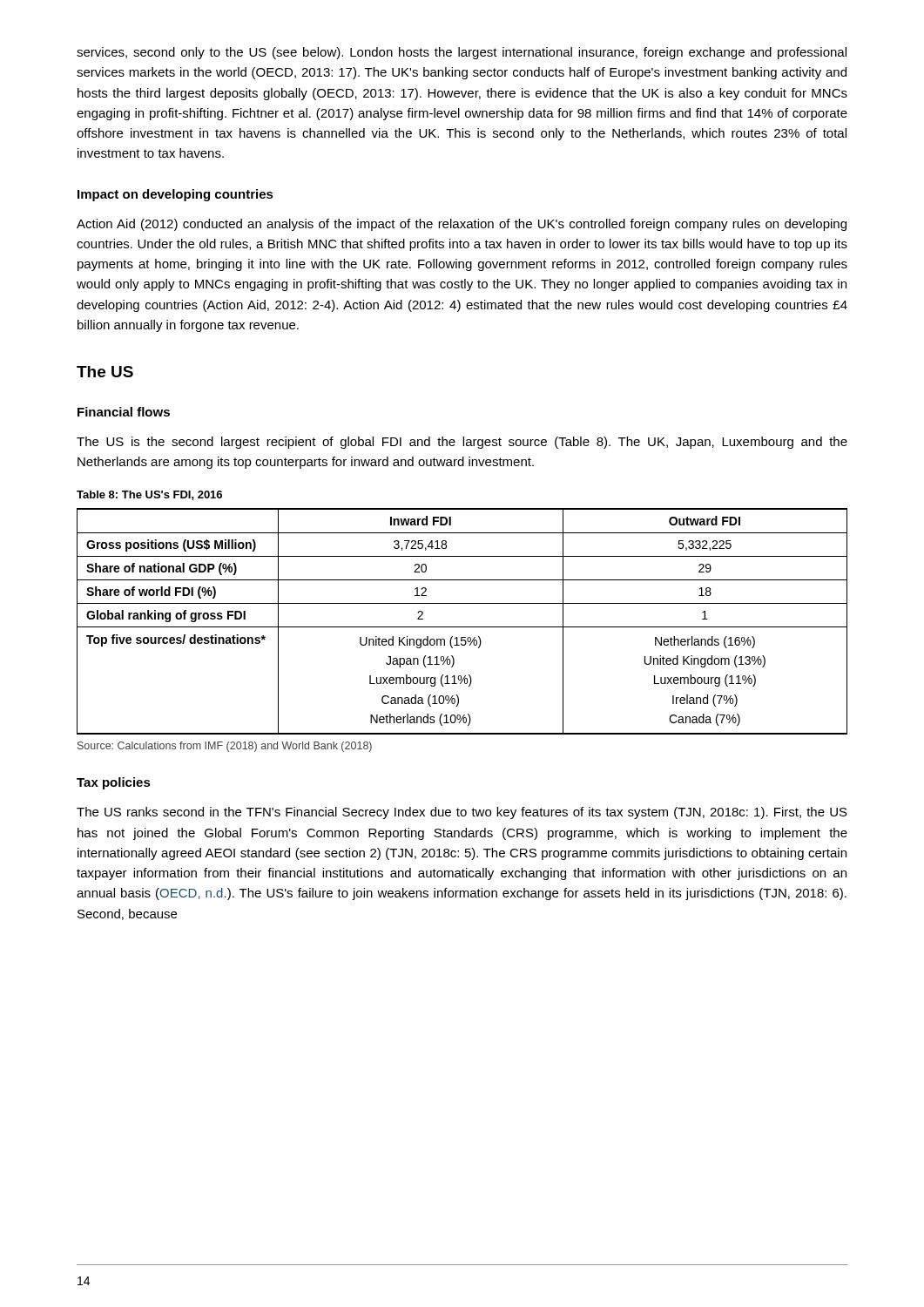Click on the text block that reads "Action Aid (2012) conducted"

pos(462,274)
